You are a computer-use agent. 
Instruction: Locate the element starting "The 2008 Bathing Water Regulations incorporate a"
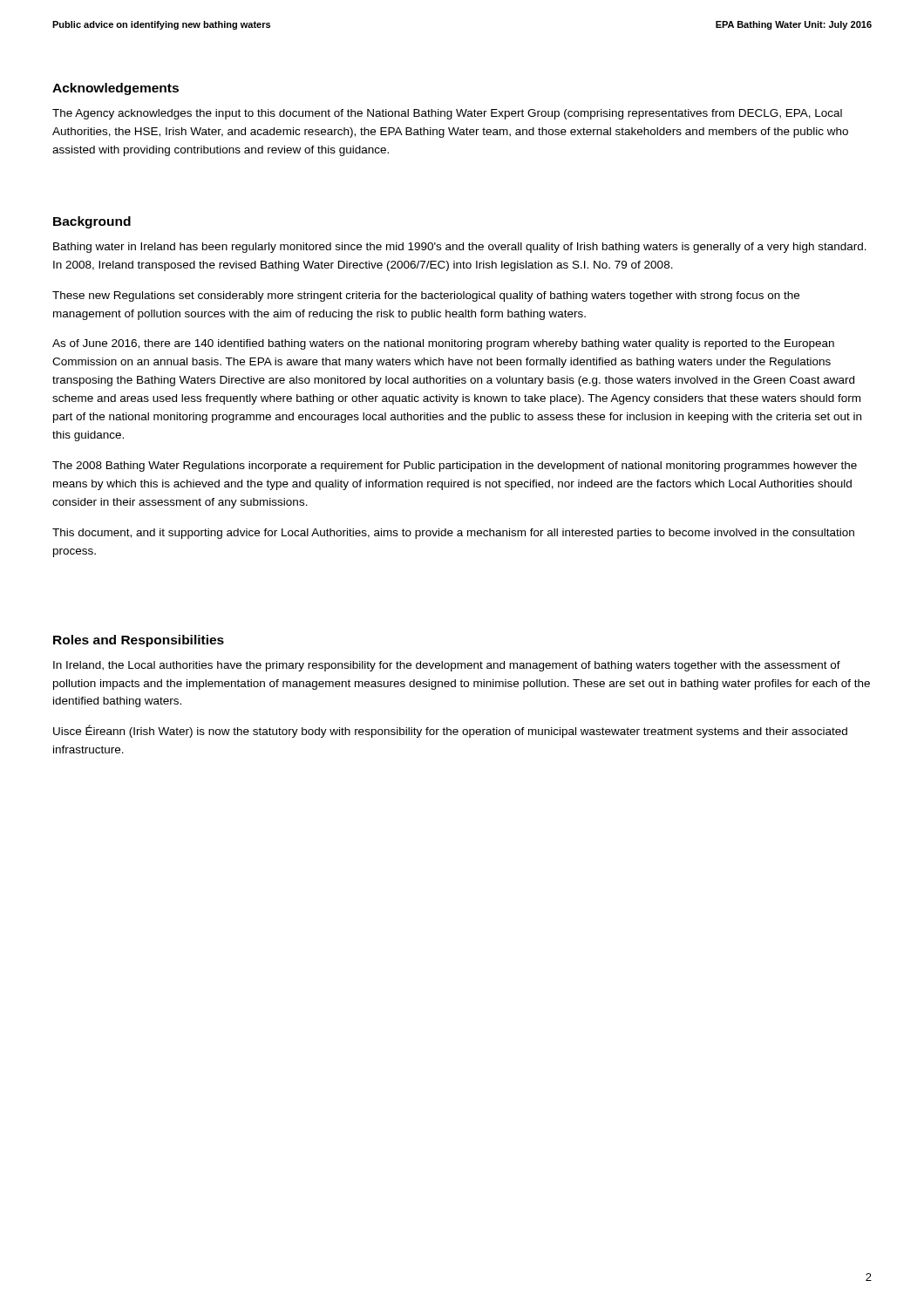(455, 484)
